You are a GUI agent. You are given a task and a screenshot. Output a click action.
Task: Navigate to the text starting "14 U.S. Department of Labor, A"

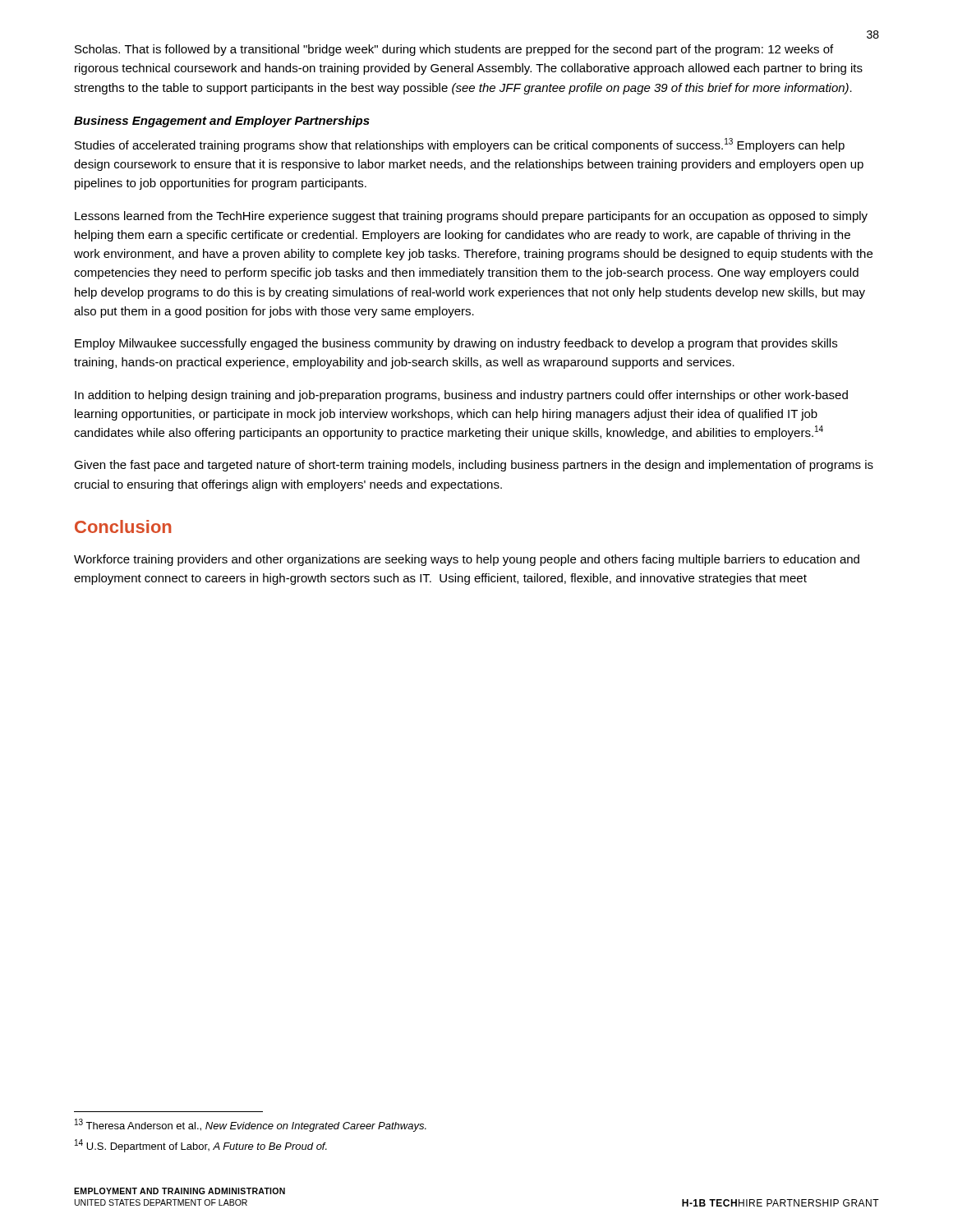pos(201,1145)
